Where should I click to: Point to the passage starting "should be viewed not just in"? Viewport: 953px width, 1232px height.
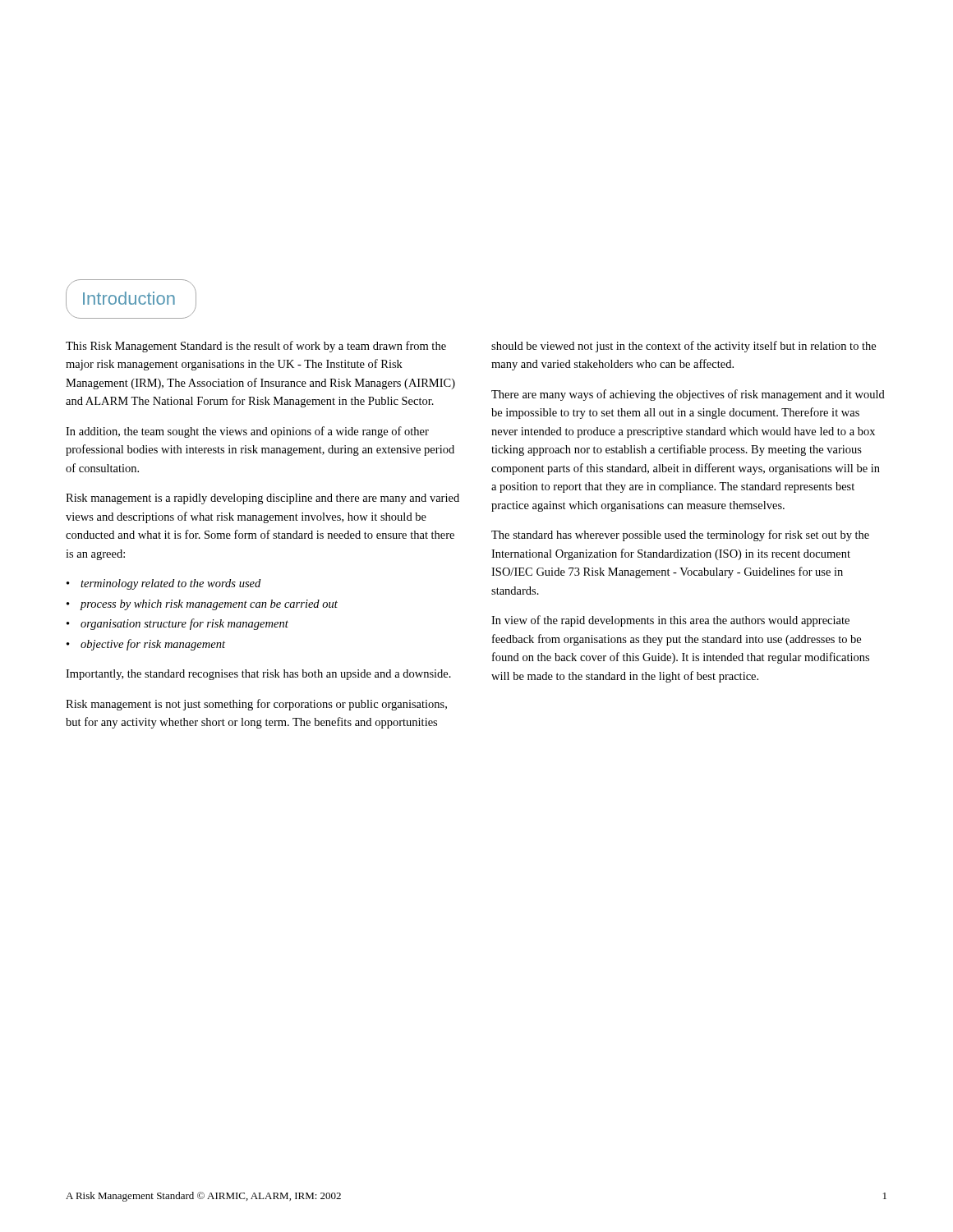tap(684, 355)
